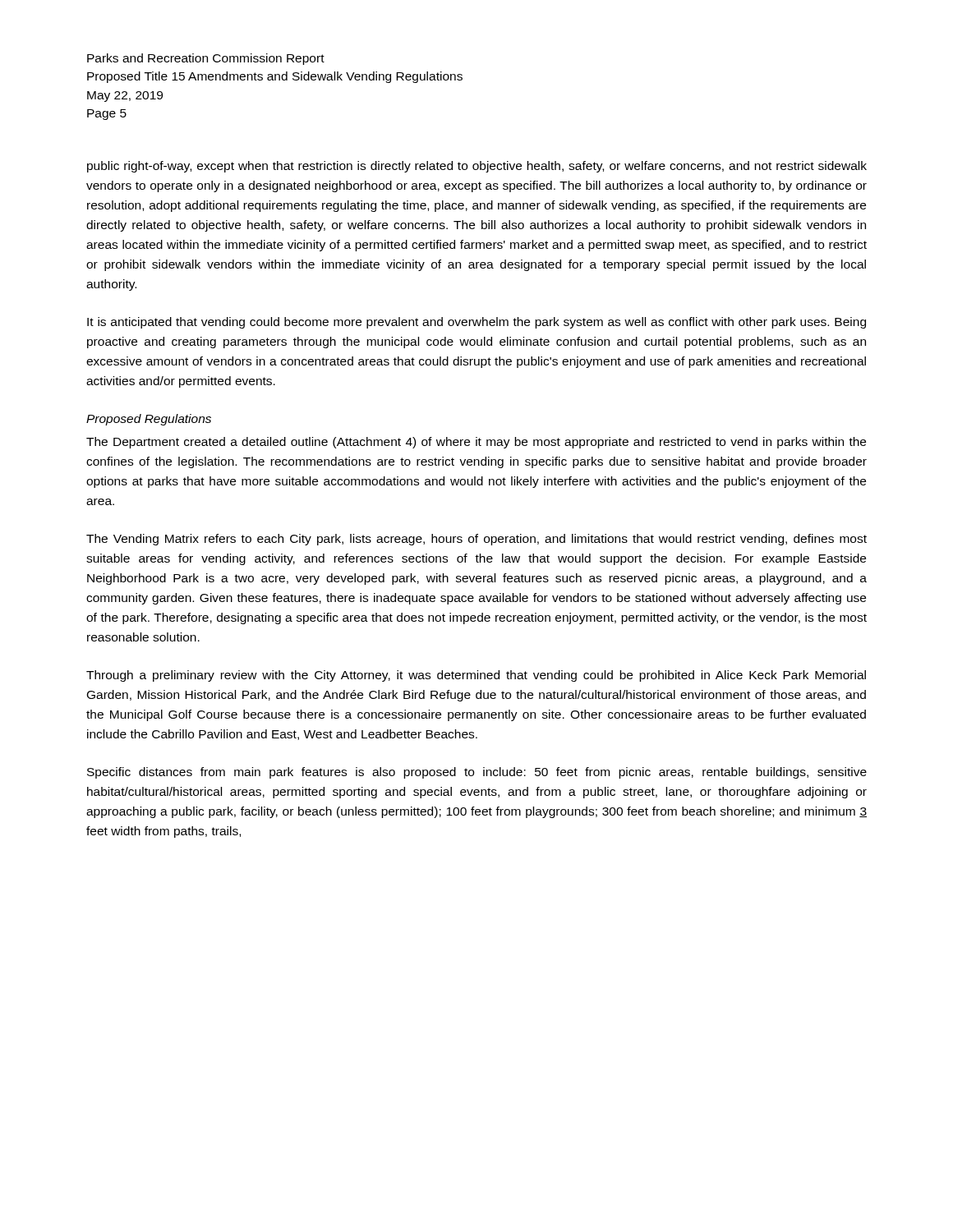953x1232 pixels.
Task: Select the text block with the text "It is anticipated that vending could"
Action: [476, 351]
